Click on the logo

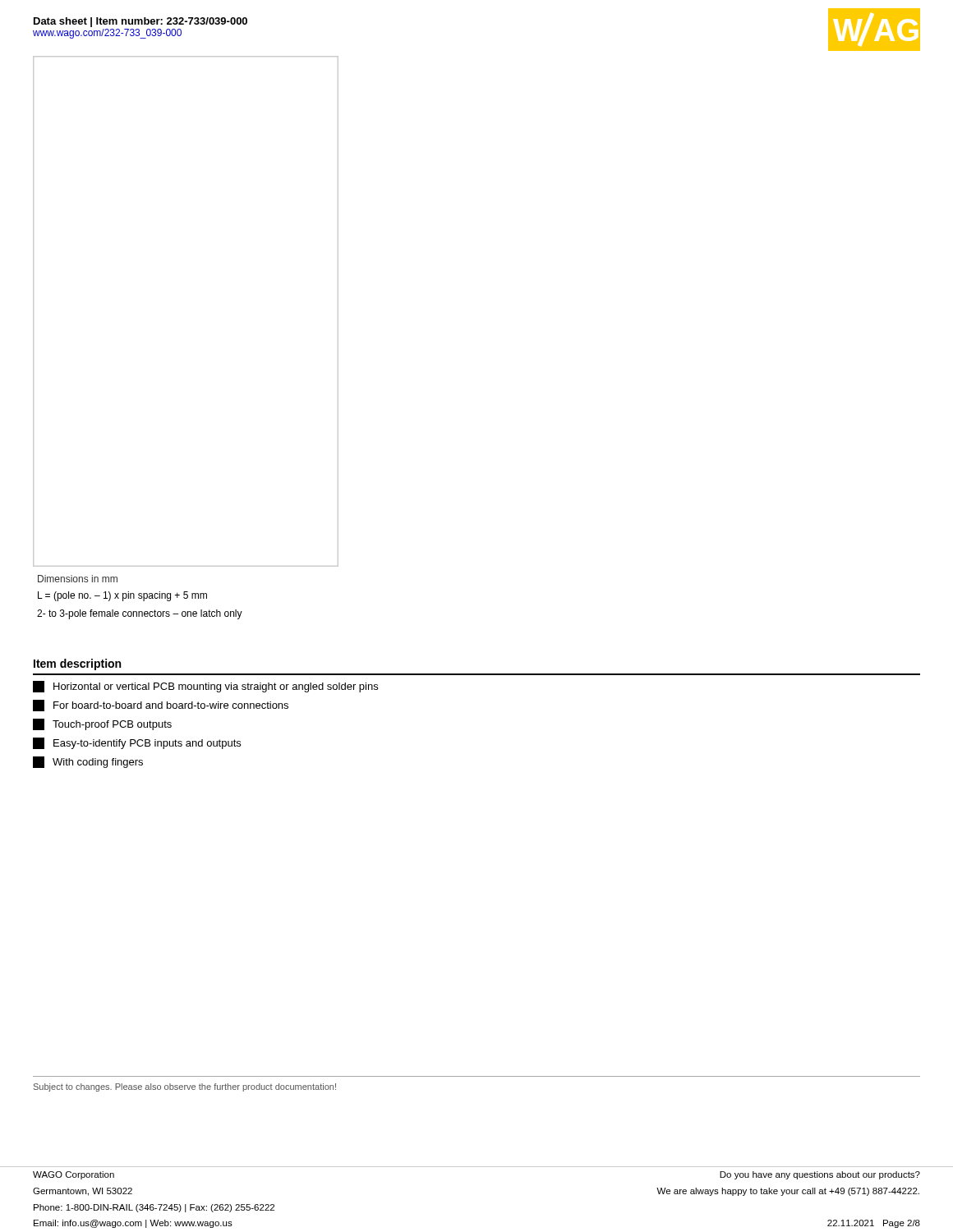pos(874,31)
